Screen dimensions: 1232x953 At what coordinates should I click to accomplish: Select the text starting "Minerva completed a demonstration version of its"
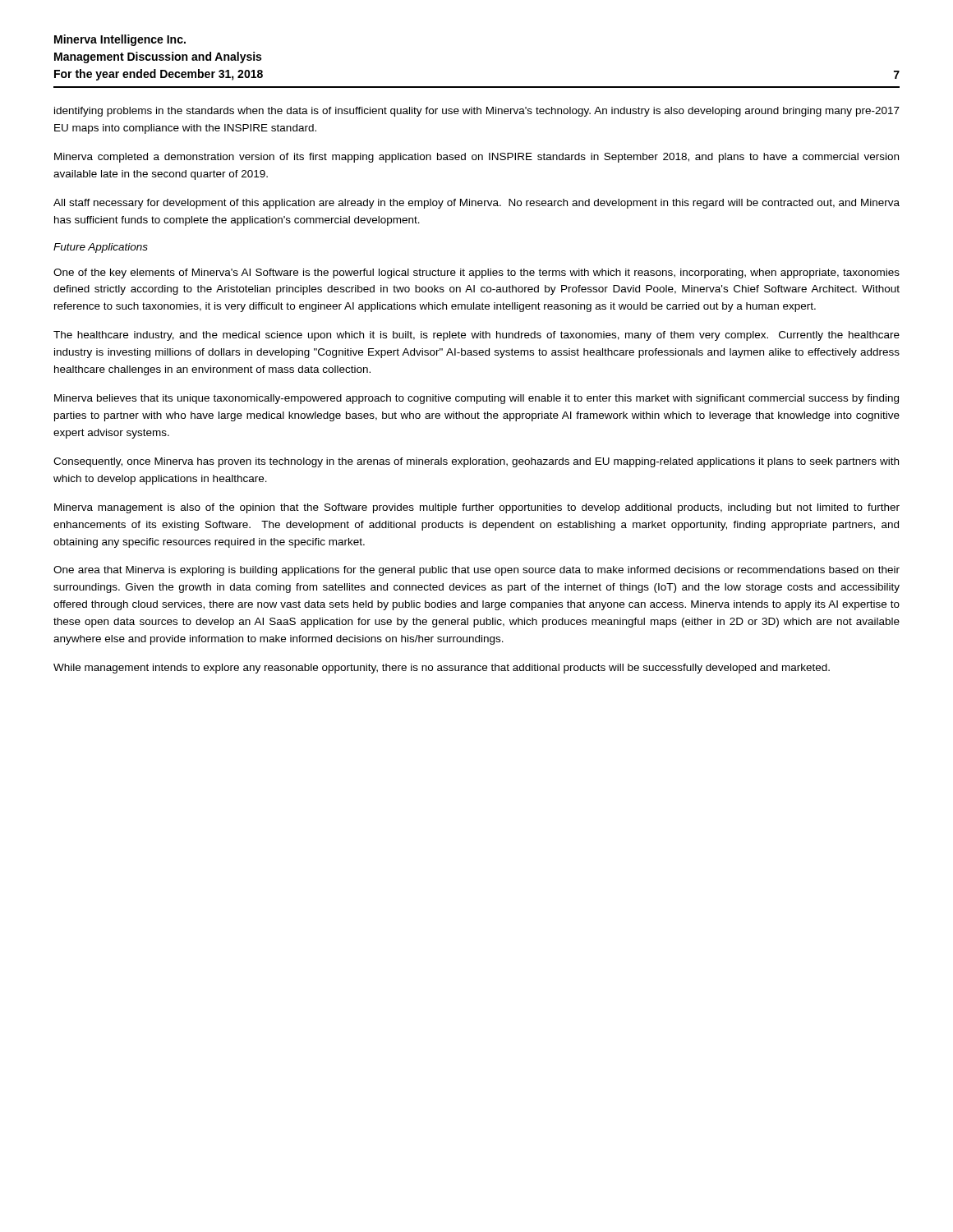click(476, 165)
